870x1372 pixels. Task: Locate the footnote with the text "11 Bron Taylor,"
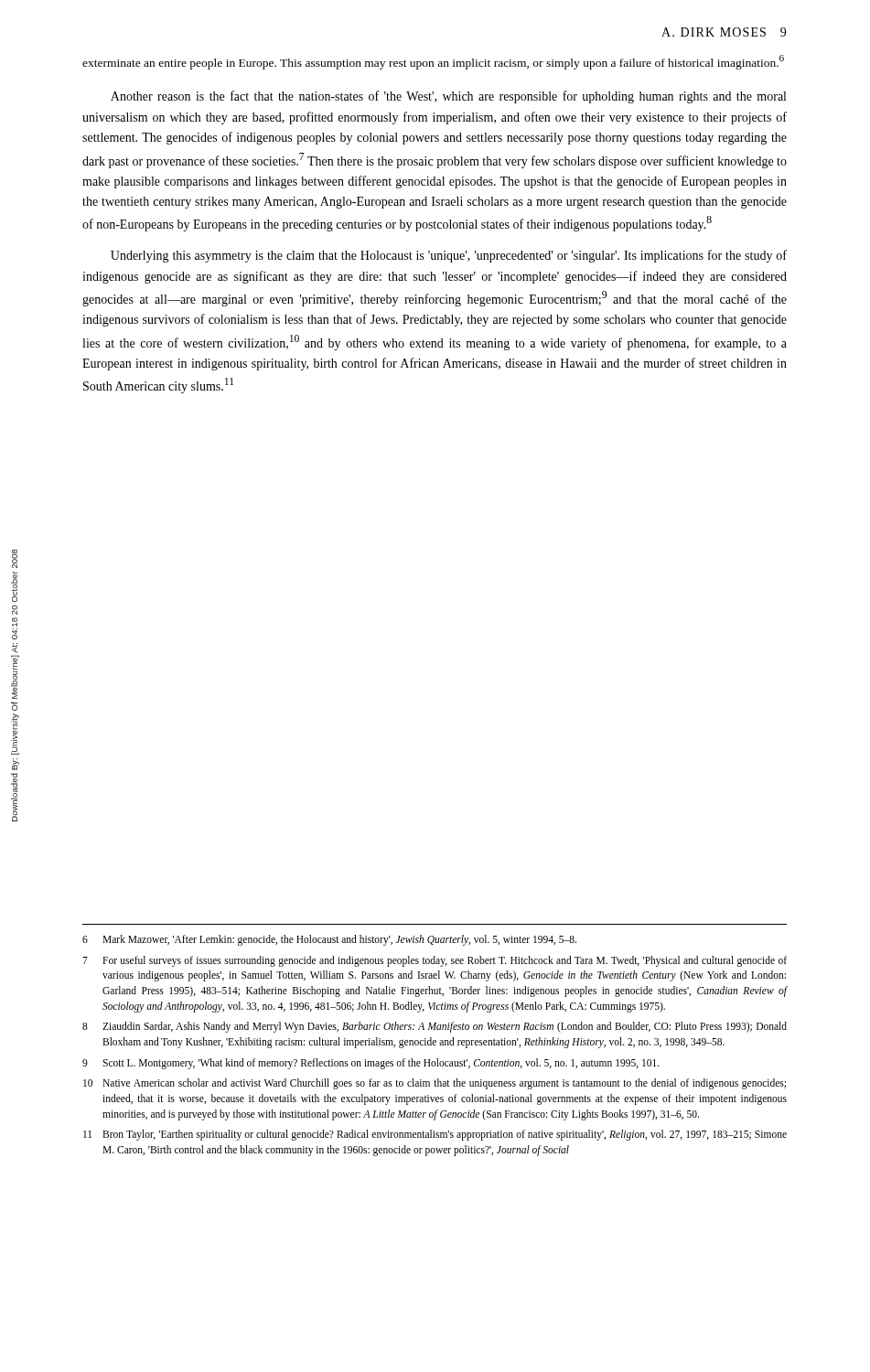point(435,1142)
